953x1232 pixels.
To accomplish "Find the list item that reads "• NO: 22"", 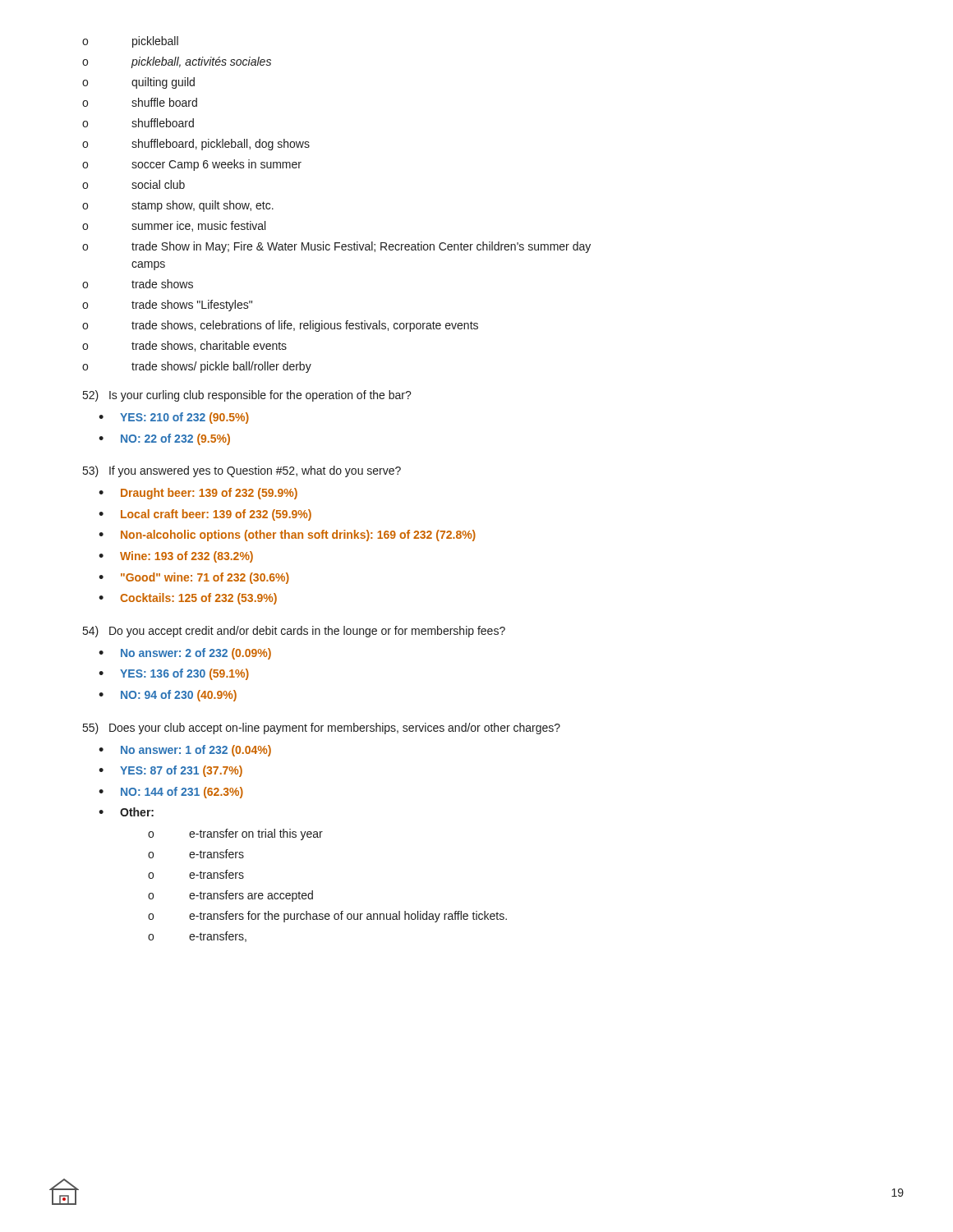I will 165,439.
